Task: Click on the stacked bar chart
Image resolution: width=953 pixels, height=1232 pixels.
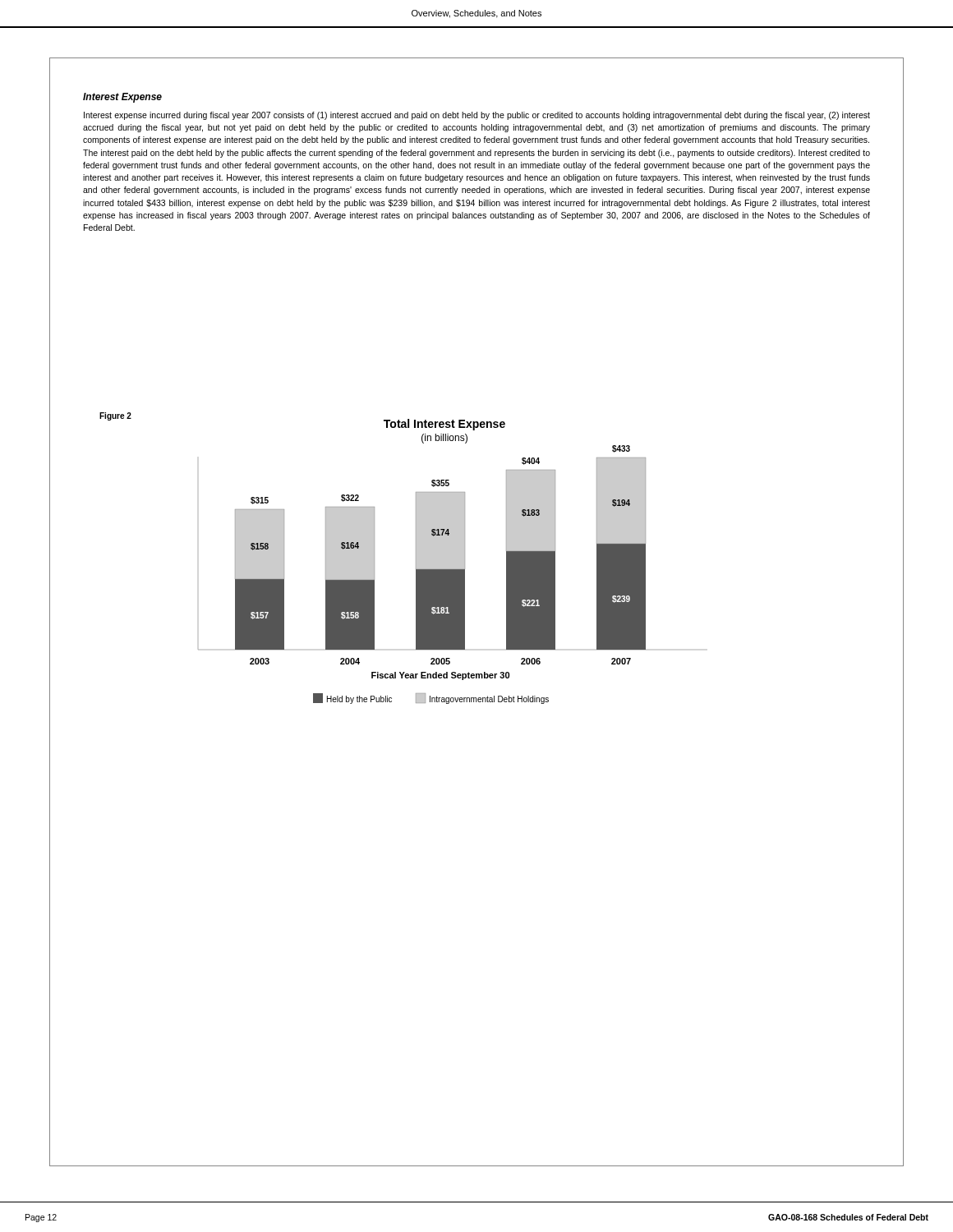Action: click(476, 568)
